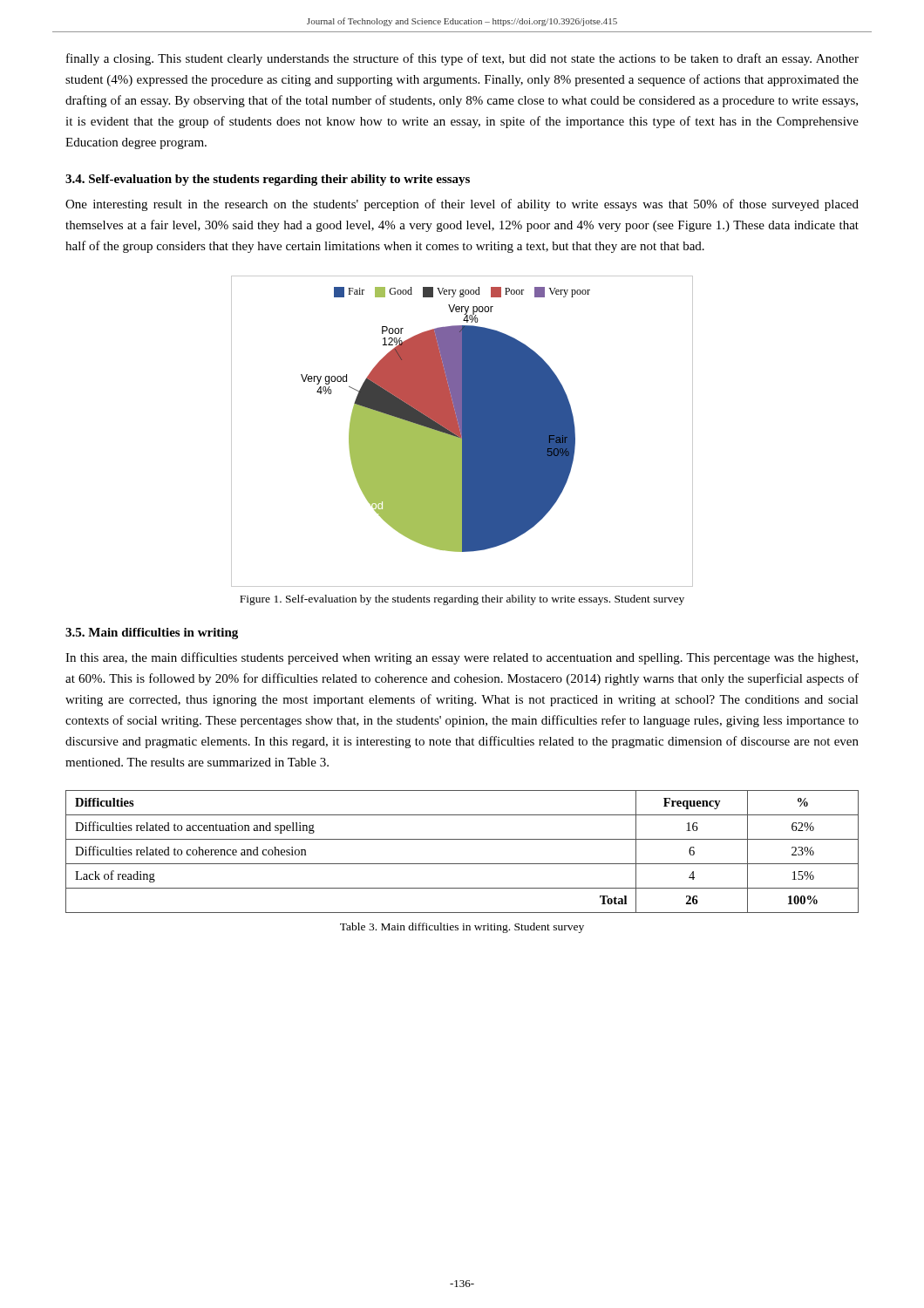
Task: Select the block starting "In this area, the main difficulties students perceived"
Action: pos(462,710)
